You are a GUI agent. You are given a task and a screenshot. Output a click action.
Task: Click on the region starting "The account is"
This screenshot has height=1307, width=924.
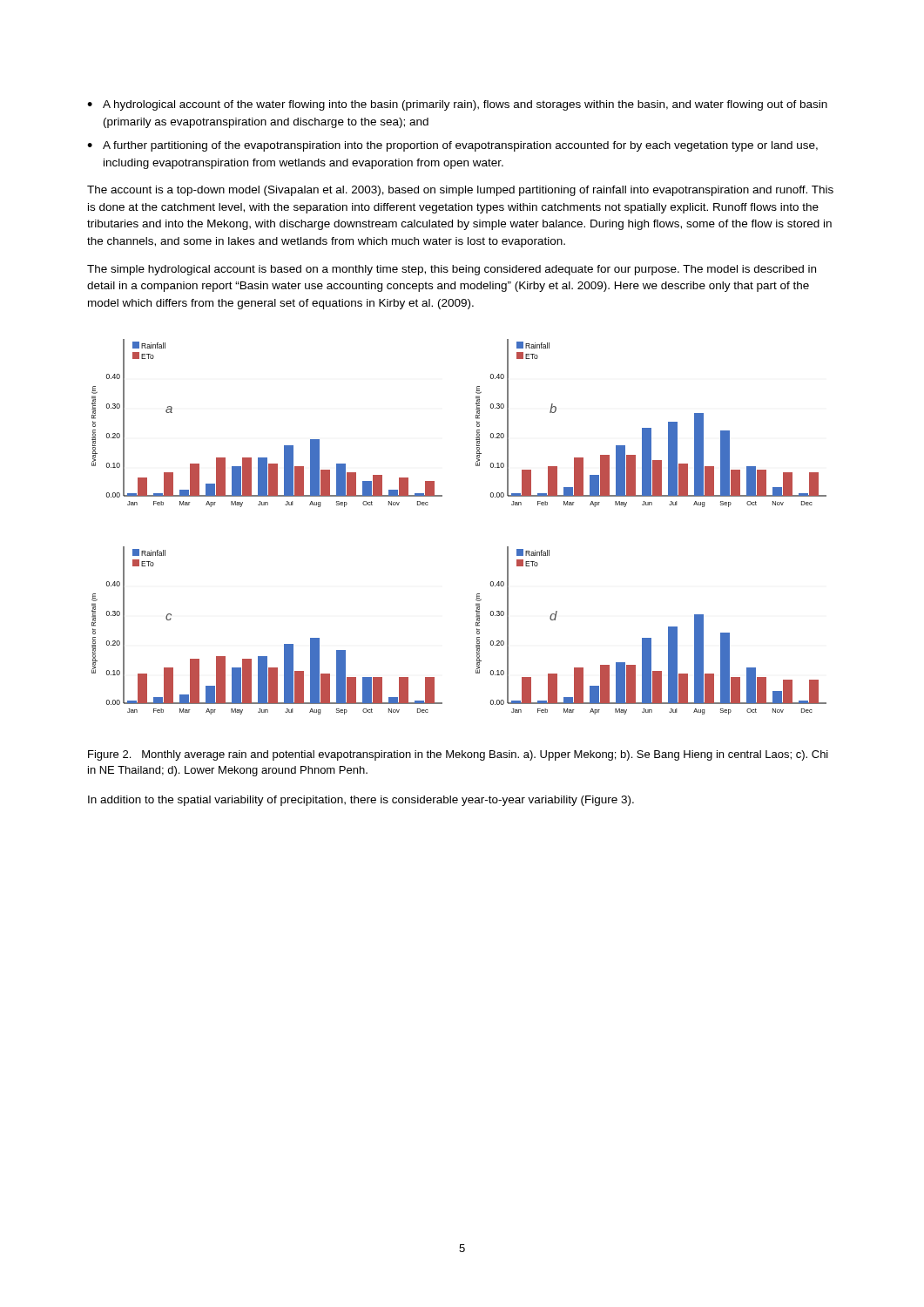(x=460, y=215)
